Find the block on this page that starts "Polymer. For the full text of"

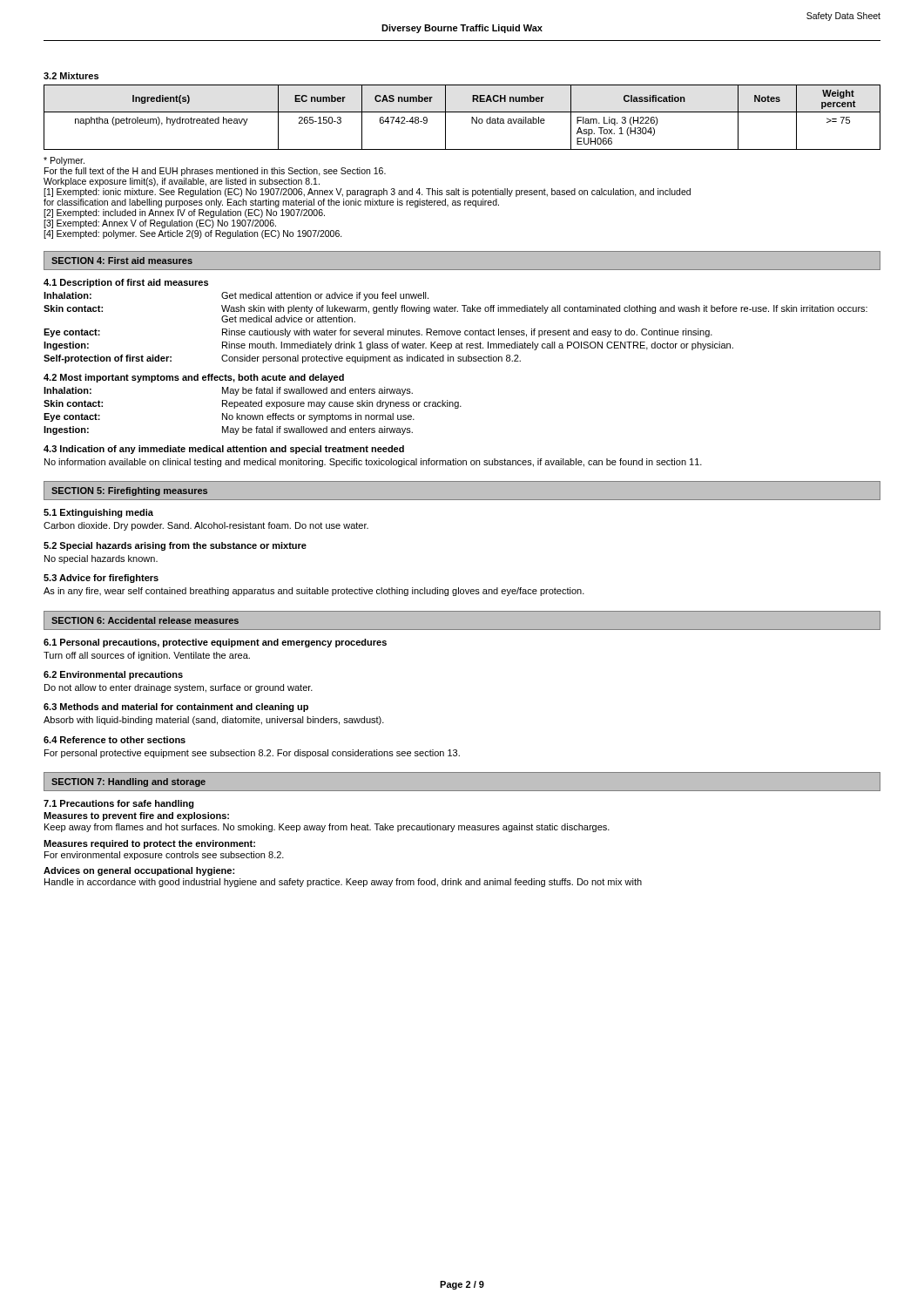pos(367,197)
